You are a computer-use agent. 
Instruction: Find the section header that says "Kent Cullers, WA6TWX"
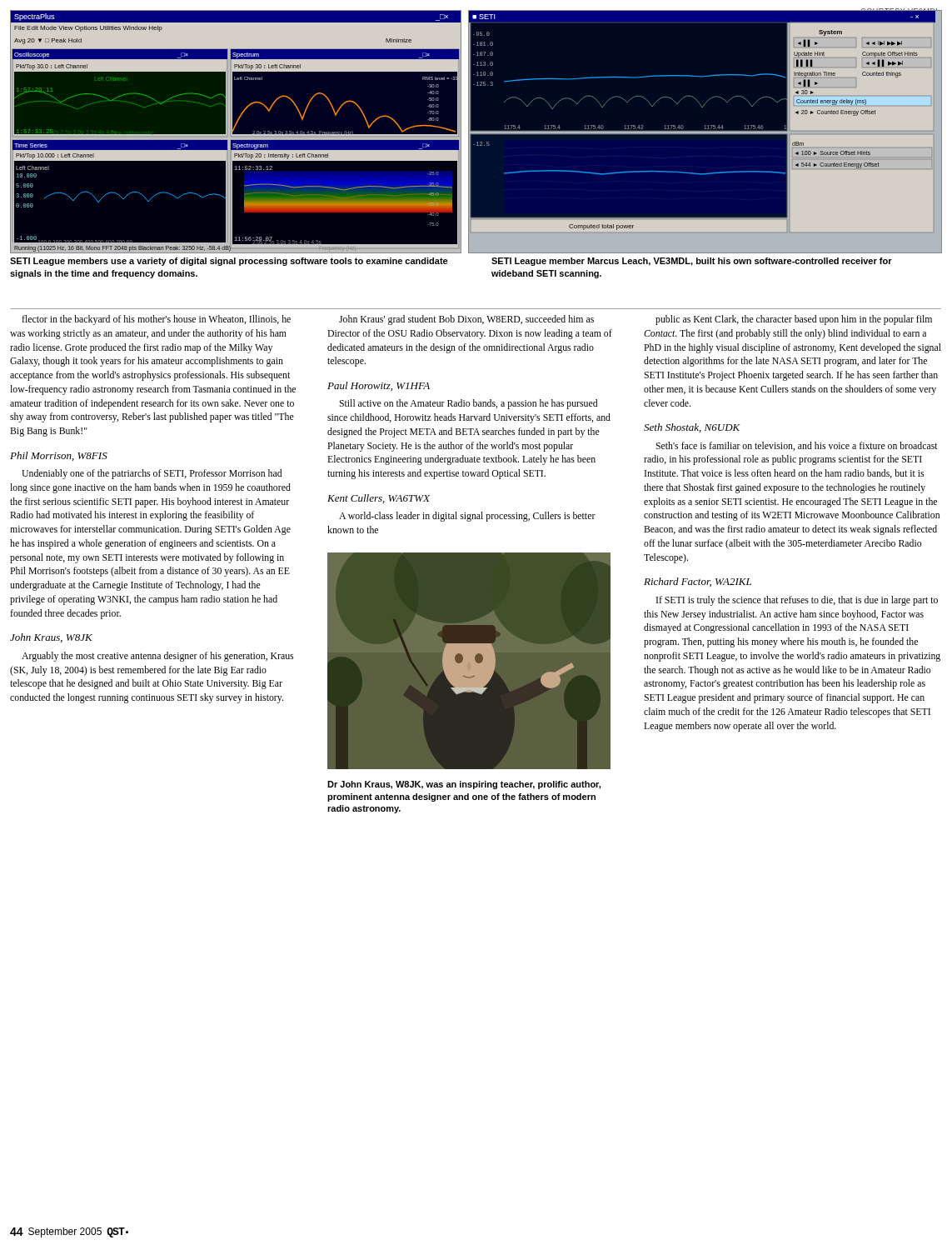379,498
